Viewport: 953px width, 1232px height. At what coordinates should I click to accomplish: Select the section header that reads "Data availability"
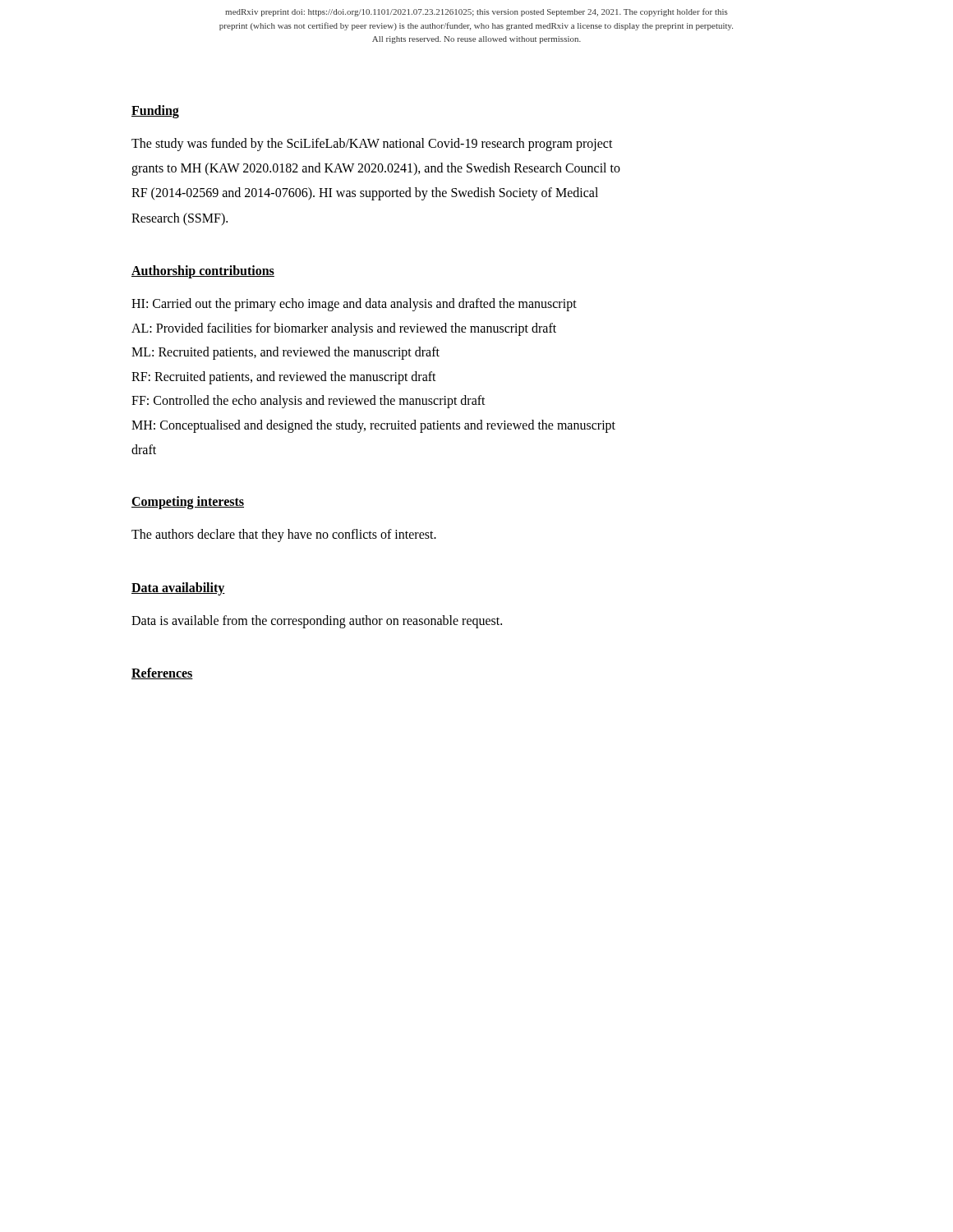pyautogui.click(x=178, y=587)
